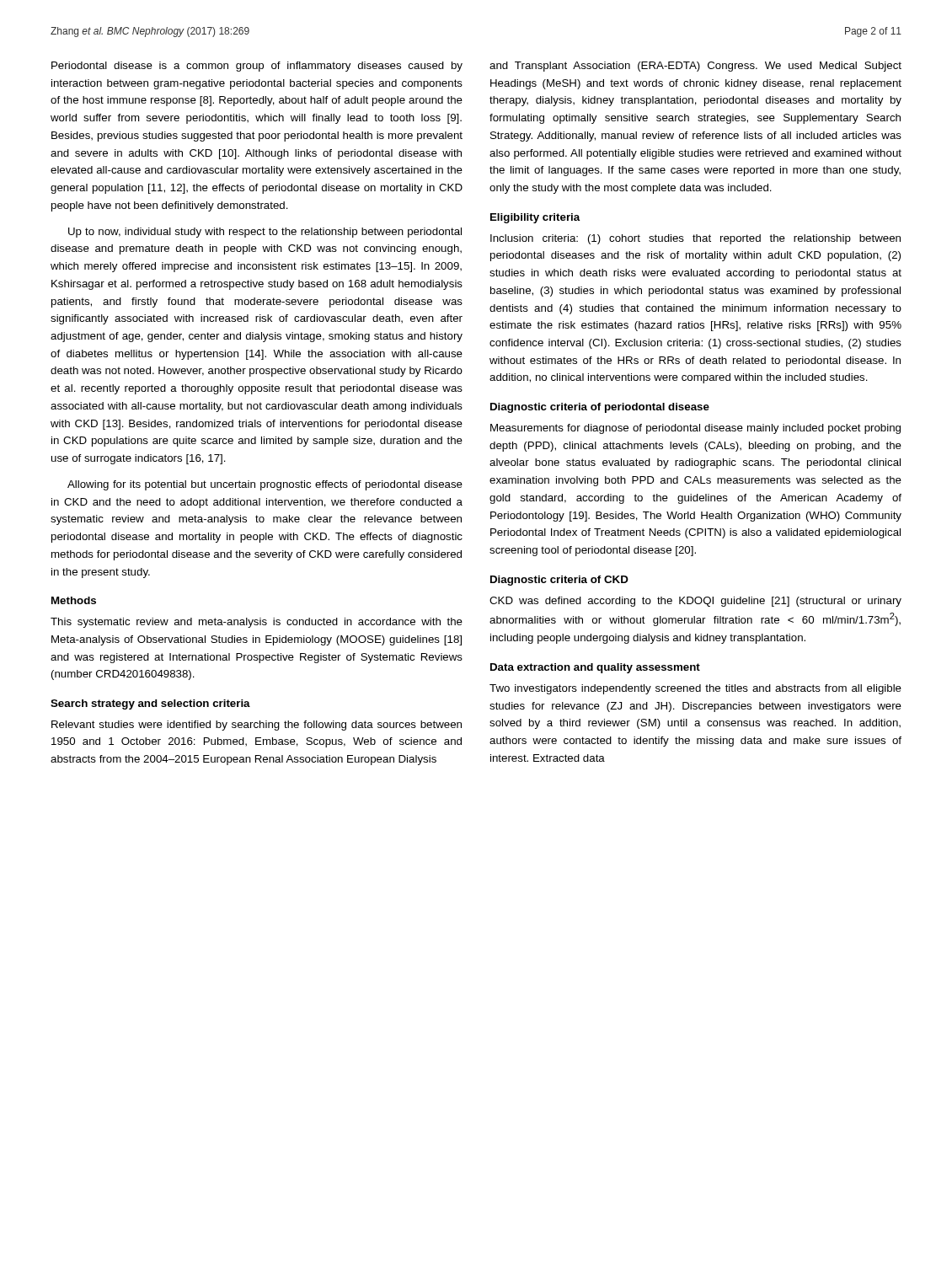
Task: Click on the element starting "Periodontal disease is a common group of inflammatory"
Action: coord(257,136)
